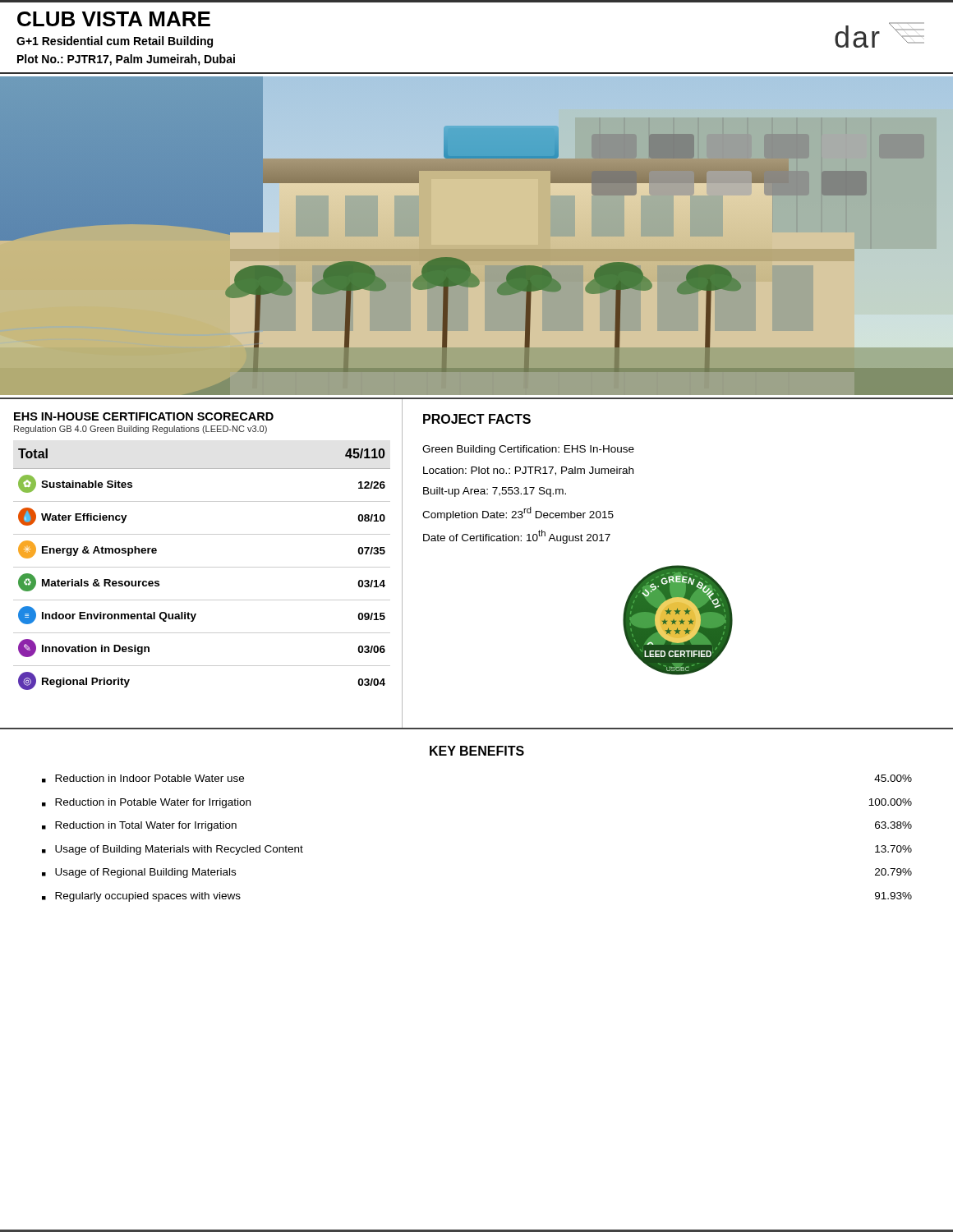Find the text block with the text "G+1 Residential cum Retail BuildingPlot No.: PJTR17, Palm"
Image resolution: width=953 pixels, height=1232 pixels.
(x=126, y=50)
